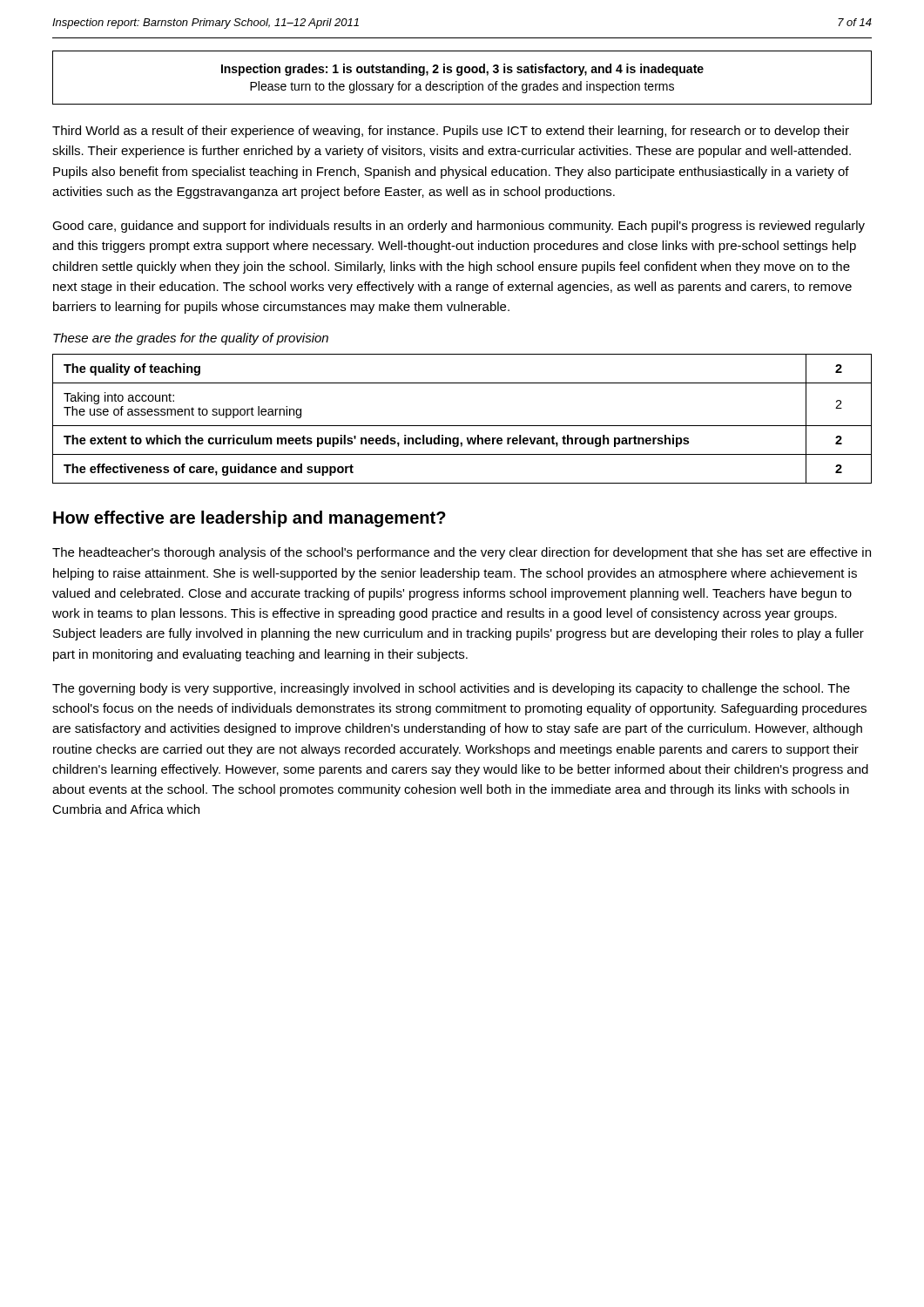Where is the passage that starts "Third World as a result of their experience"?
Screen dimensions: 1307x924
(452, 161)
